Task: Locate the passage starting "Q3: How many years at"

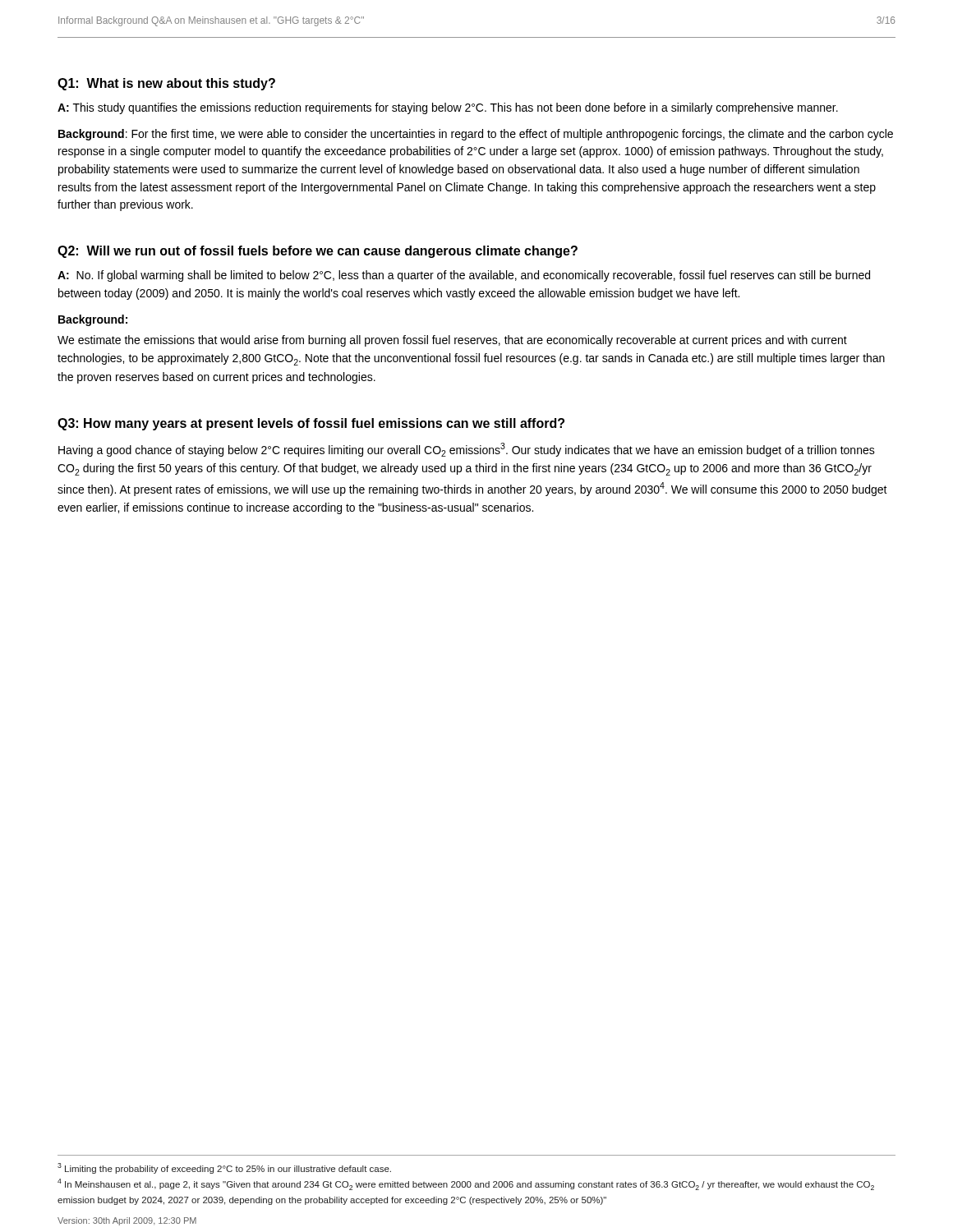Action: click(311, 423)
